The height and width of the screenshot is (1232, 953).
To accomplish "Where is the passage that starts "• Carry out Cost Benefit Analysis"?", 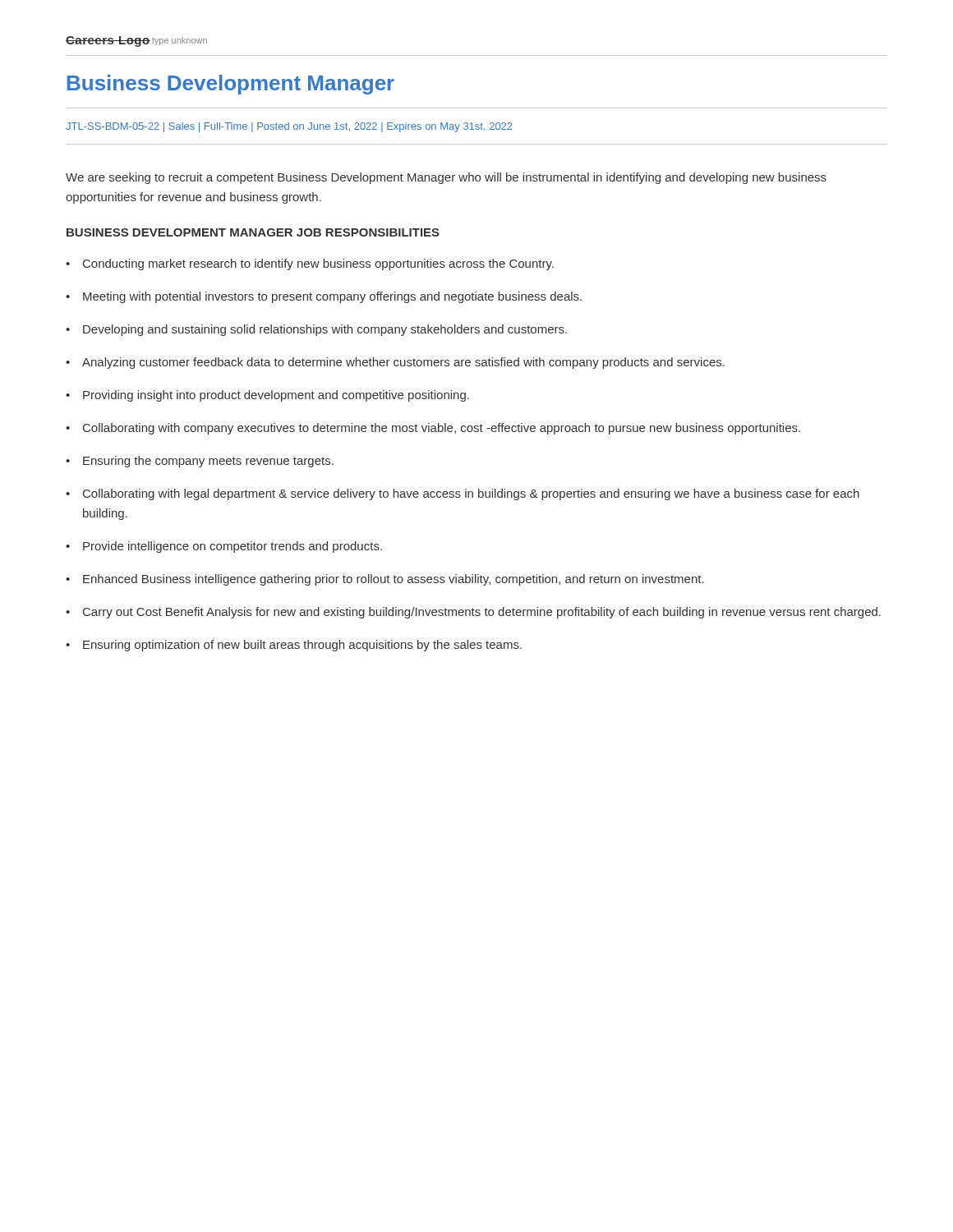I will click(x=476, y=612).
